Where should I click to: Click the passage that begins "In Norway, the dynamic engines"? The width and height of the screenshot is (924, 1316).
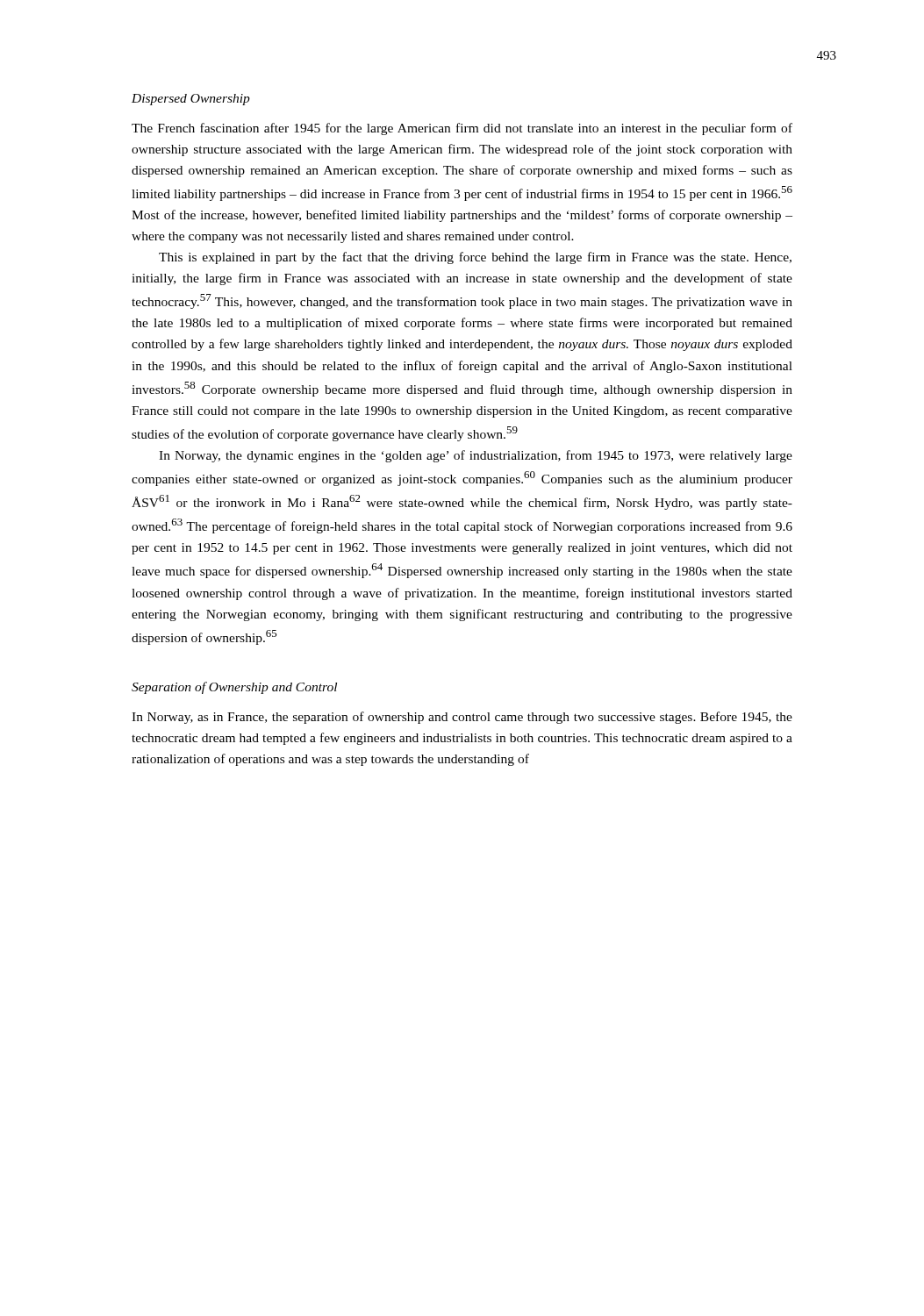point(462,546)
